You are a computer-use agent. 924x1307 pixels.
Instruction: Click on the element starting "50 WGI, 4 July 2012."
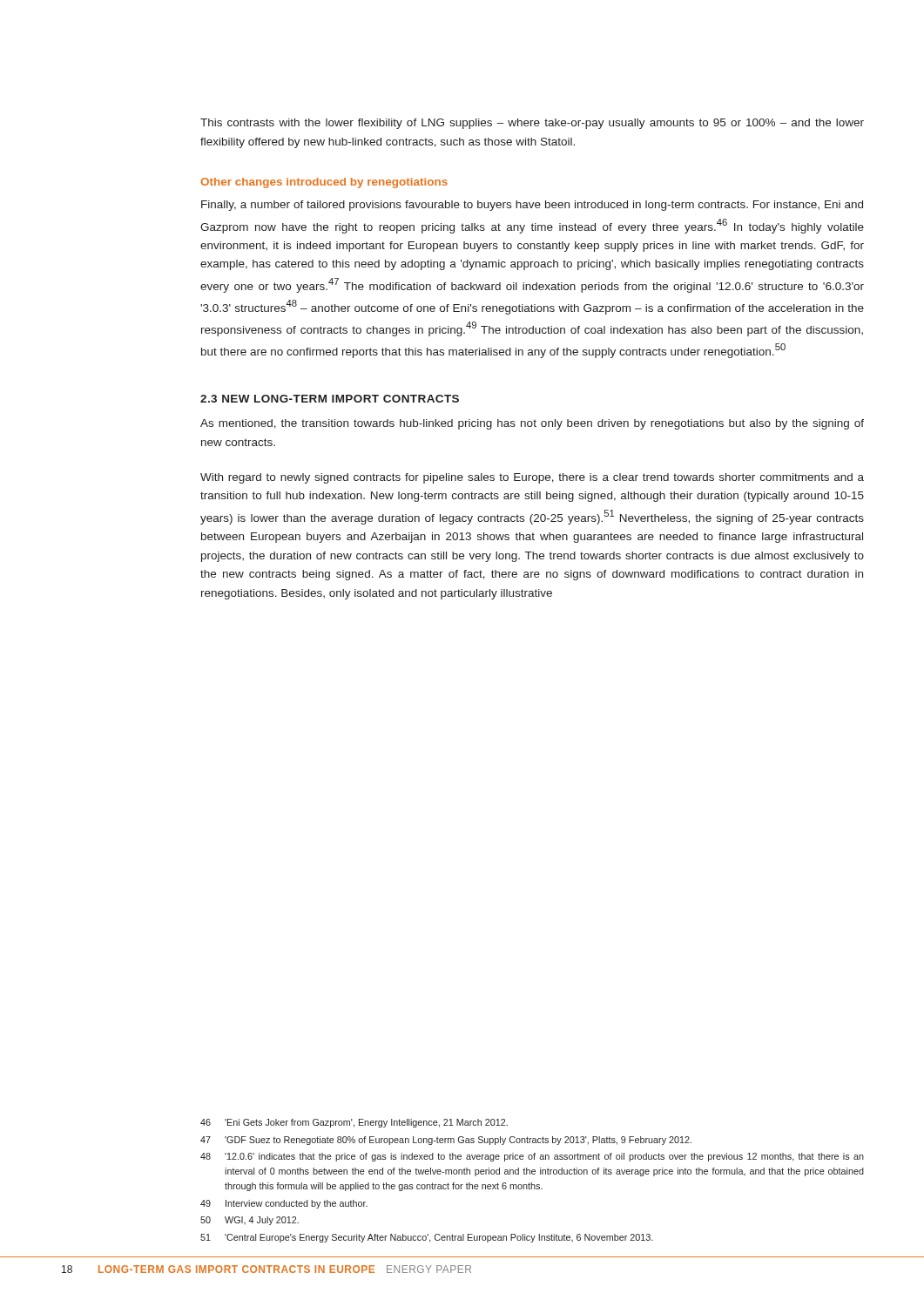click(250, 1221)
